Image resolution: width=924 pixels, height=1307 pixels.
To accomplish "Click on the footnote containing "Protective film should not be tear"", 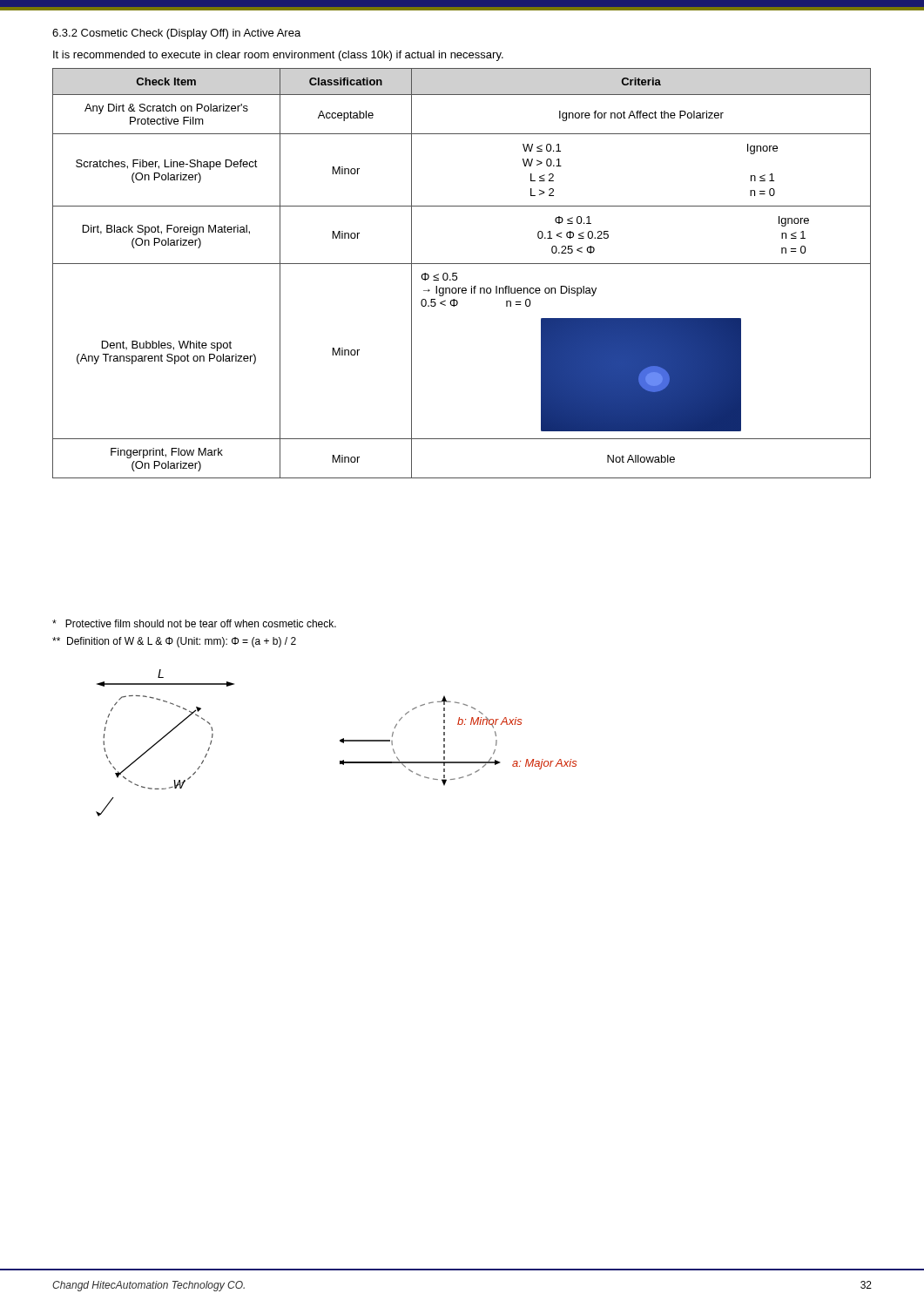I will click(195, 633).
